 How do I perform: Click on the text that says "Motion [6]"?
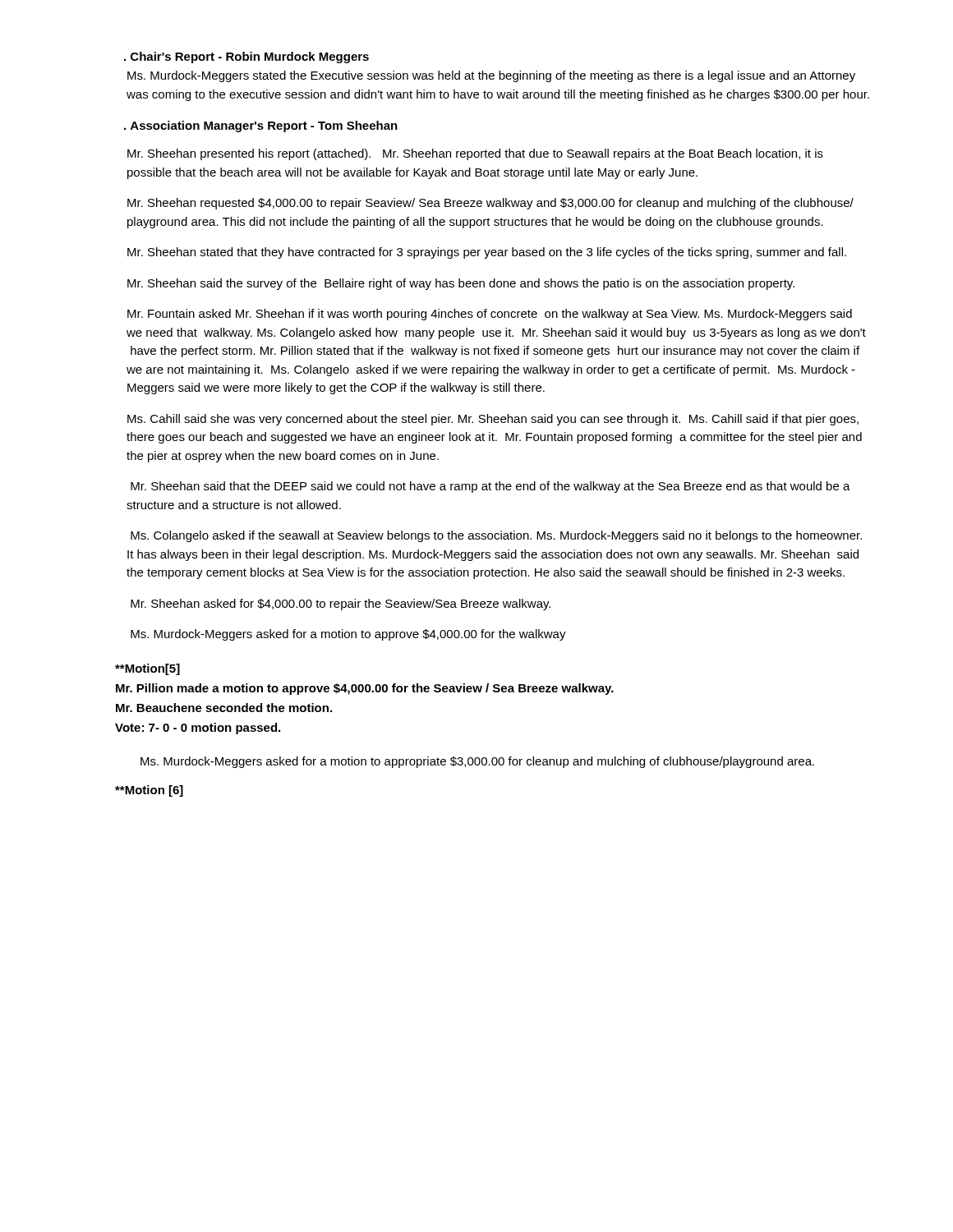tap(149, 790)
